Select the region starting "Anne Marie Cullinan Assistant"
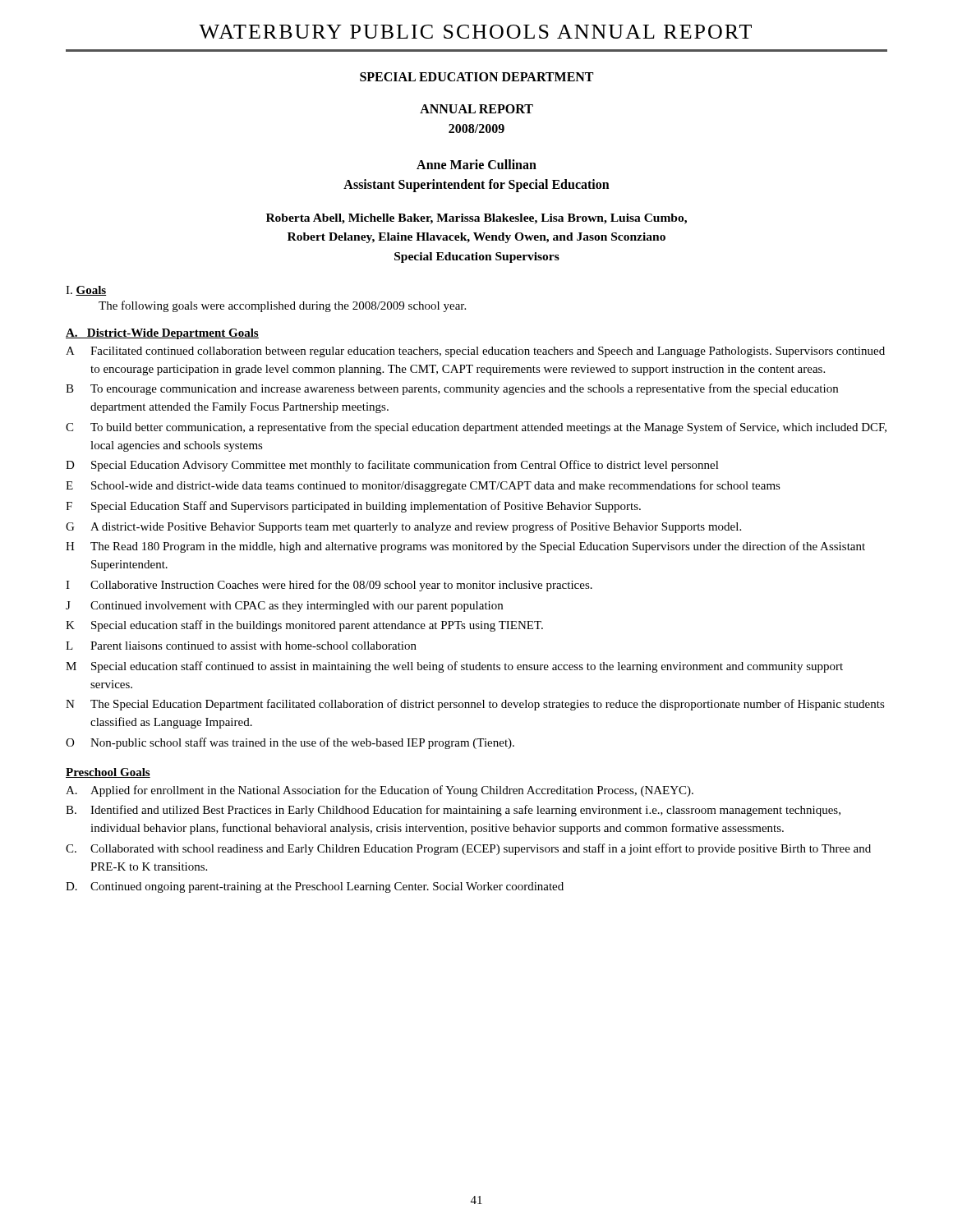953x1232 pixels. coord(476,175)
